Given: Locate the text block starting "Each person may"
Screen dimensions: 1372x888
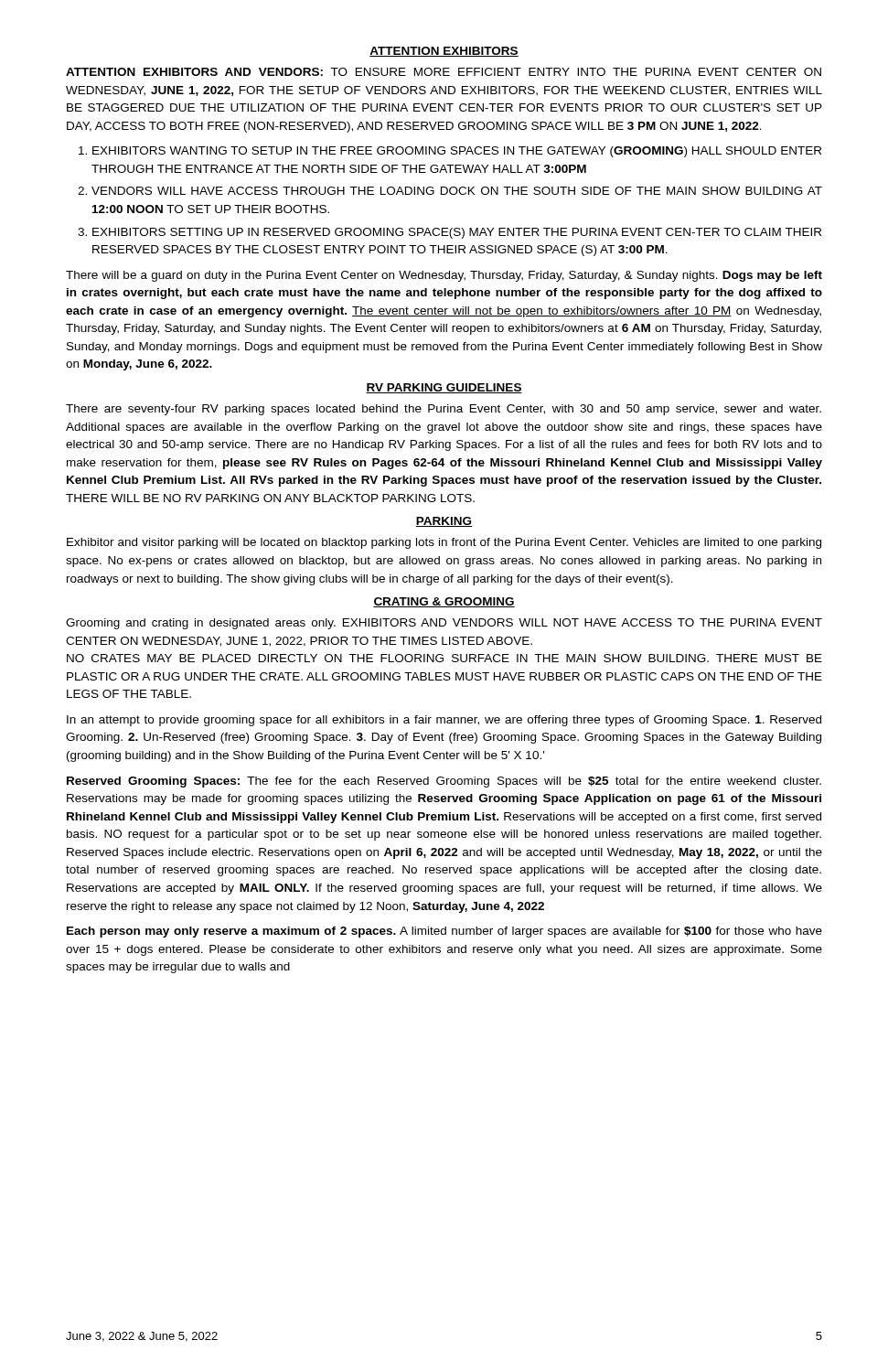Looking at the screenshot, I should coord(444,949).
